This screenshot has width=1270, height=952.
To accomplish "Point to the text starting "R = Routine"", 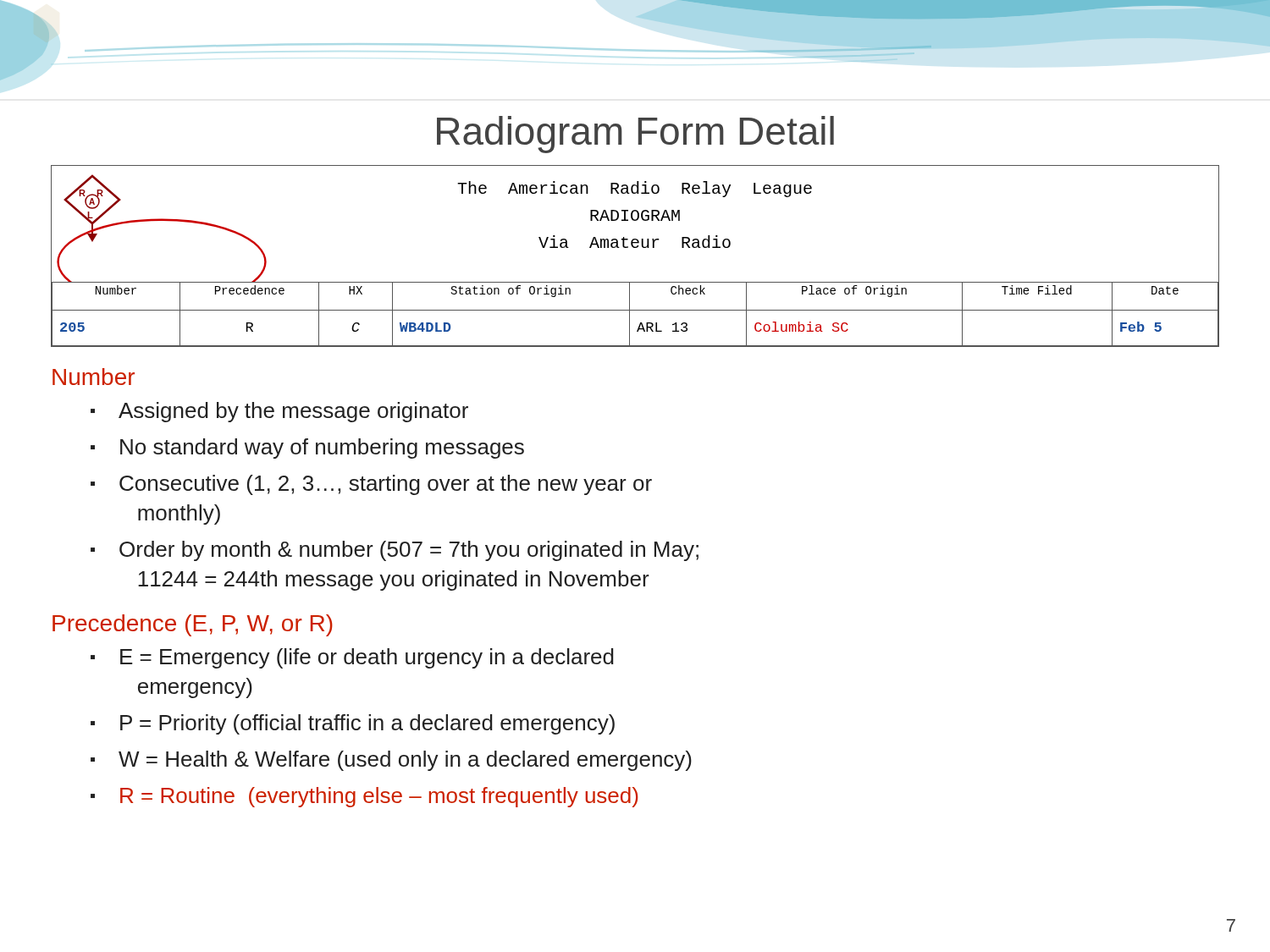I will [379, 795].
